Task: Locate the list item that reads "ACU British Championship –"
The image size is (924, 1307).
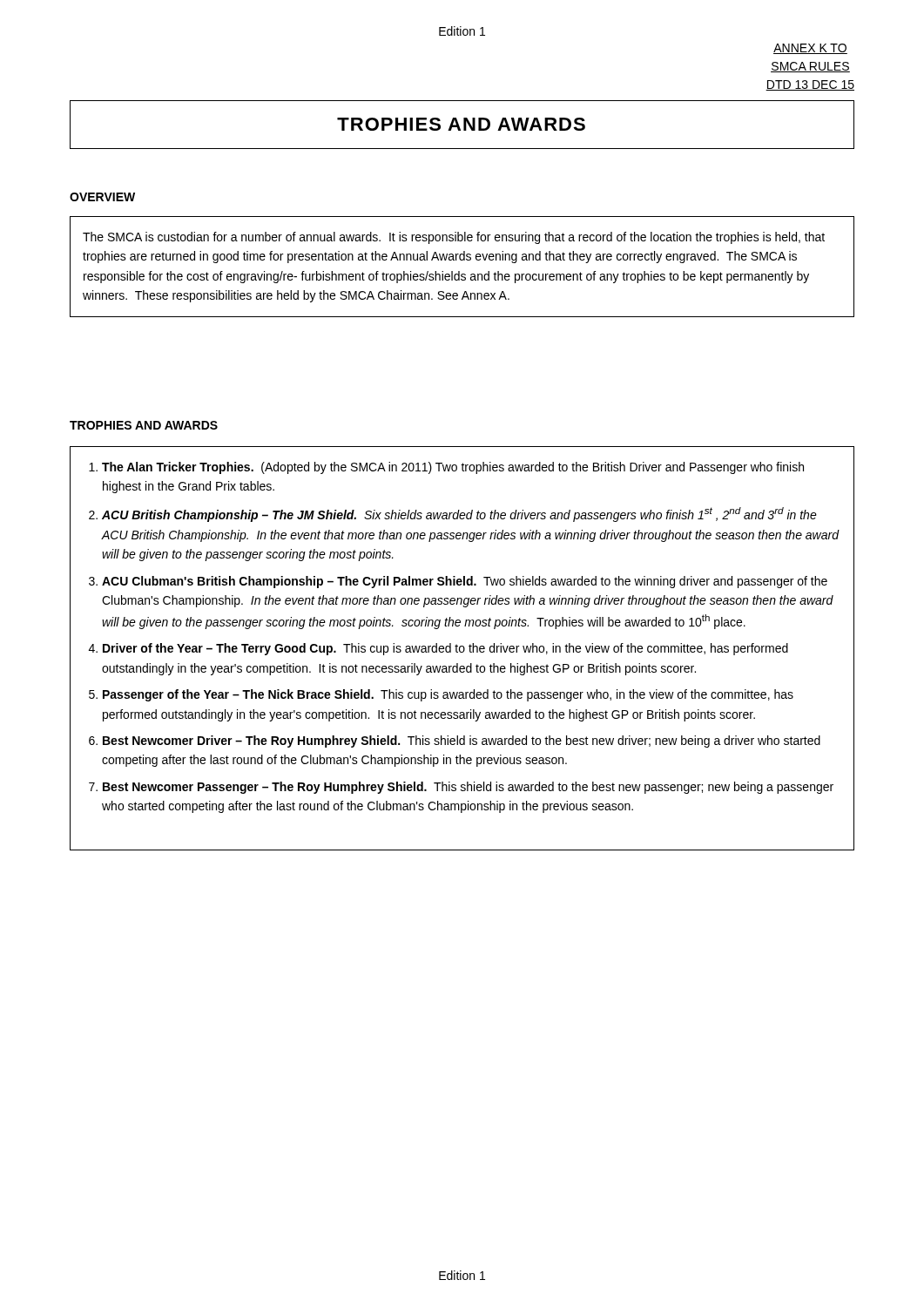Action: [470, 533]
